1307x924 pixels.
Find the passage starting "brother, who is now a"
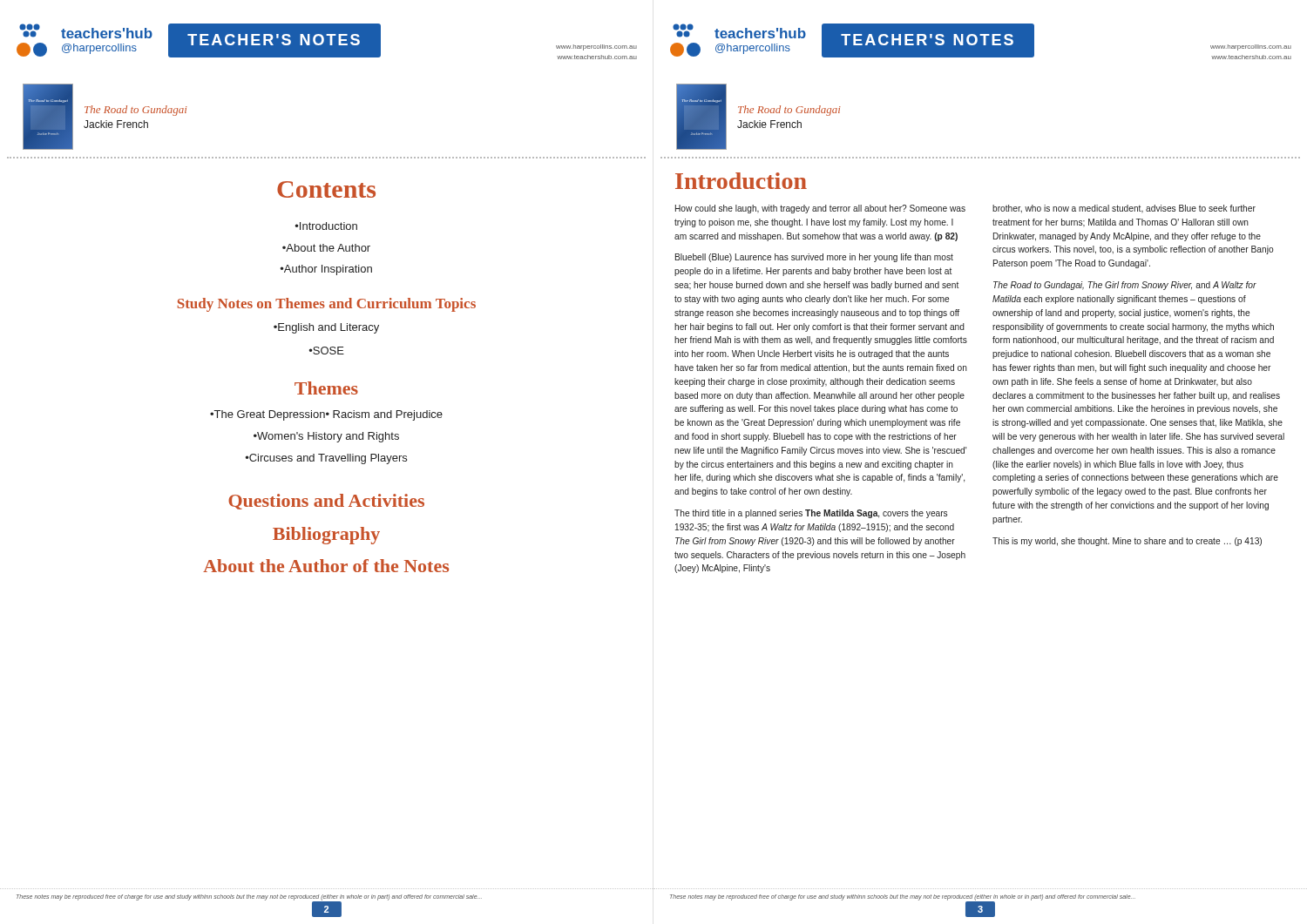[1133, 236]
